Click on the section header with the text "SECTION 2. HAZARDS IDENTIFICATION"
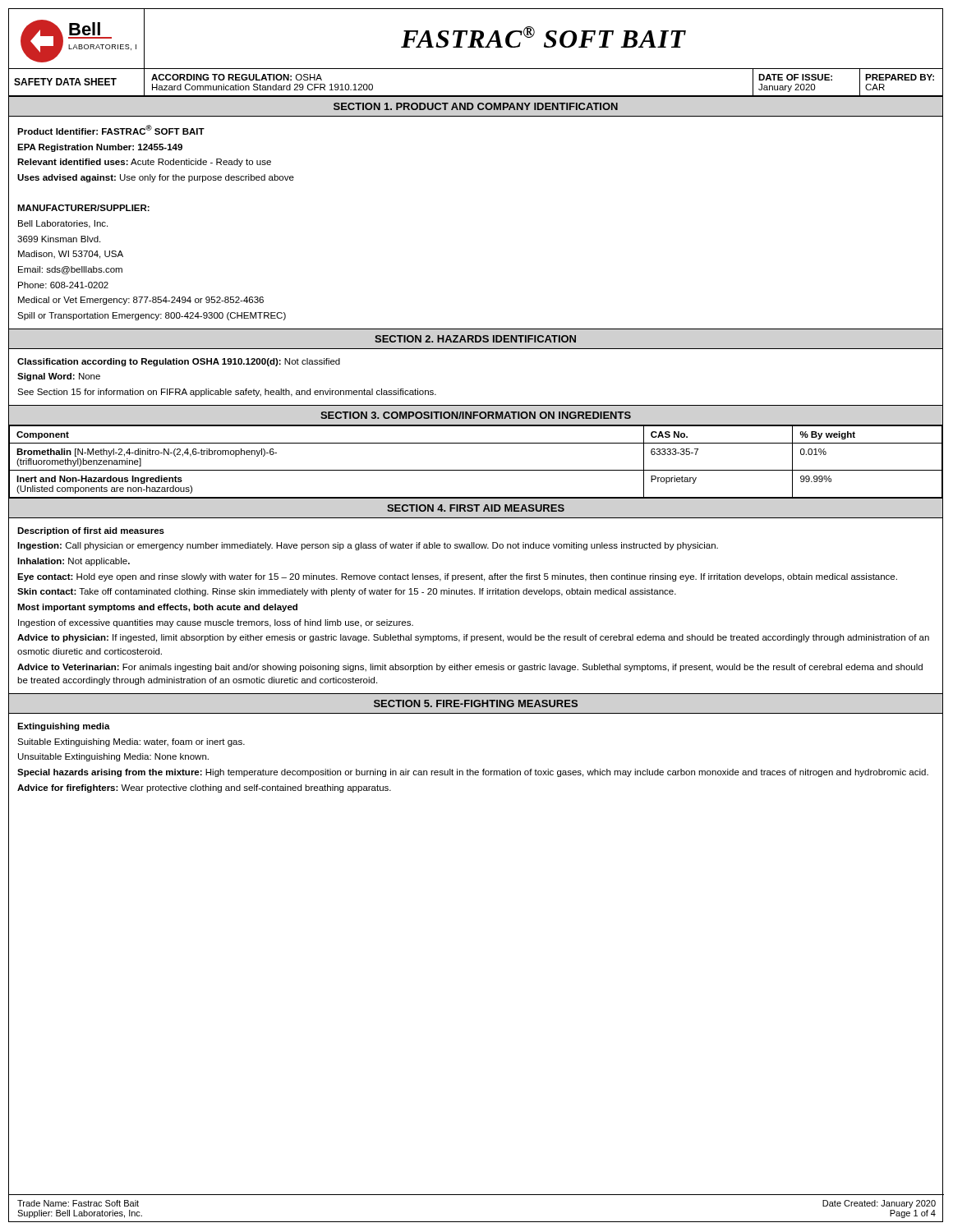The width and height of the screenshot is (953, 1232). (x=476, y=338)
